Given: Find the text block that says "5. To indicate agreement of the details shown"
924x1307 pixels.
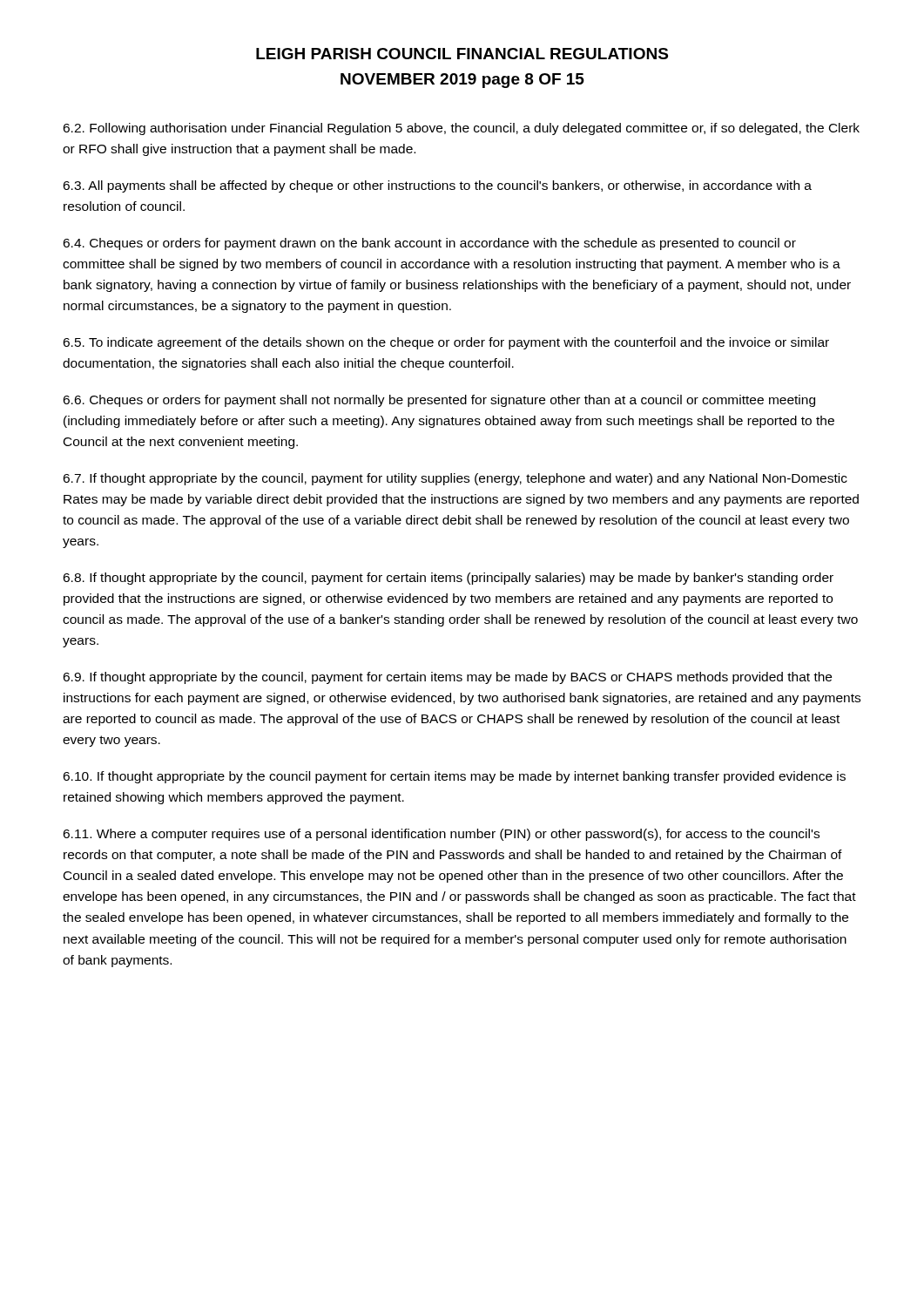Looking at the screenshot, I should coord(446,353).
